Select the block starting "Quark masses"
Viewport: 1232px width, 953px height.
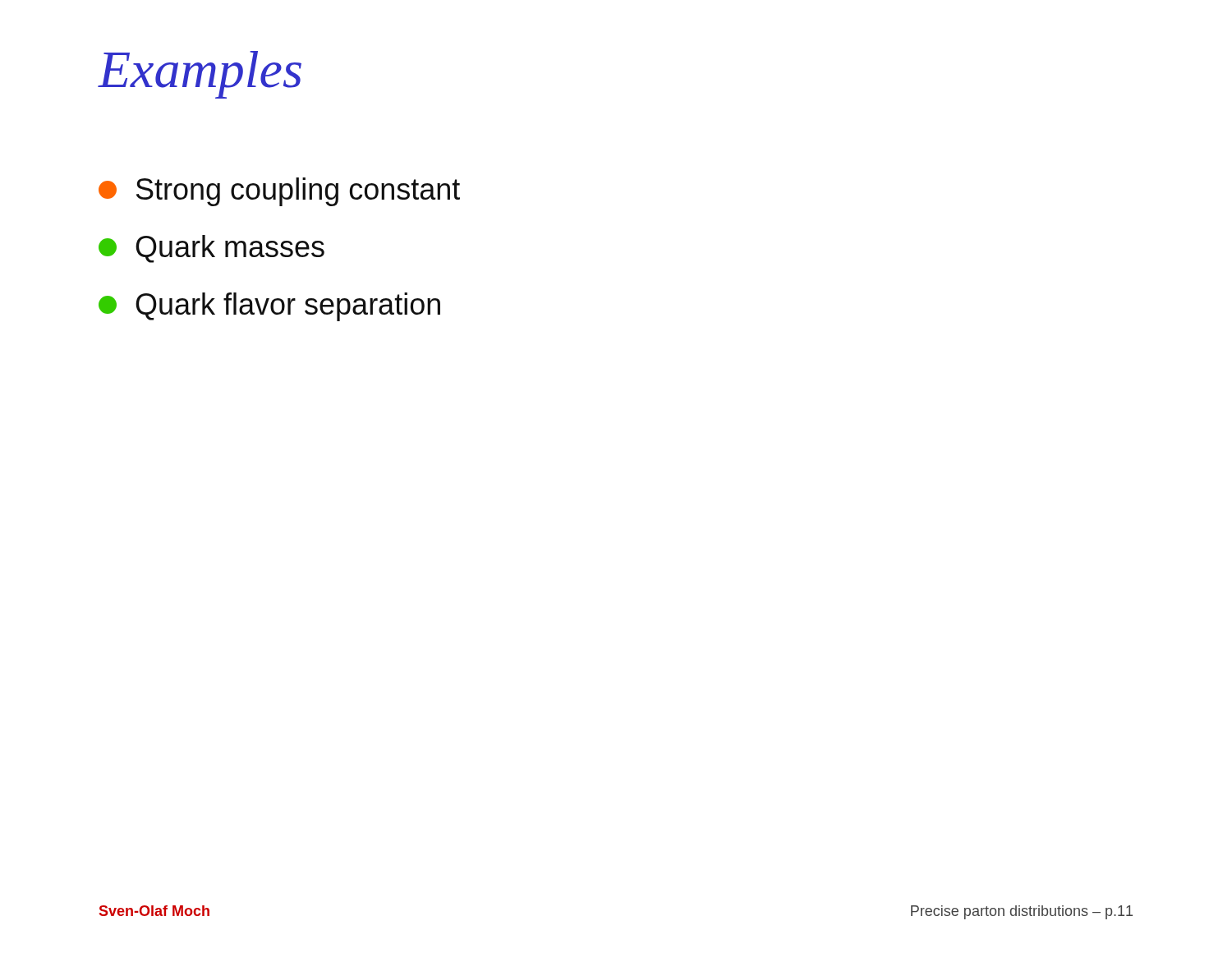click(x=212, y=247)
